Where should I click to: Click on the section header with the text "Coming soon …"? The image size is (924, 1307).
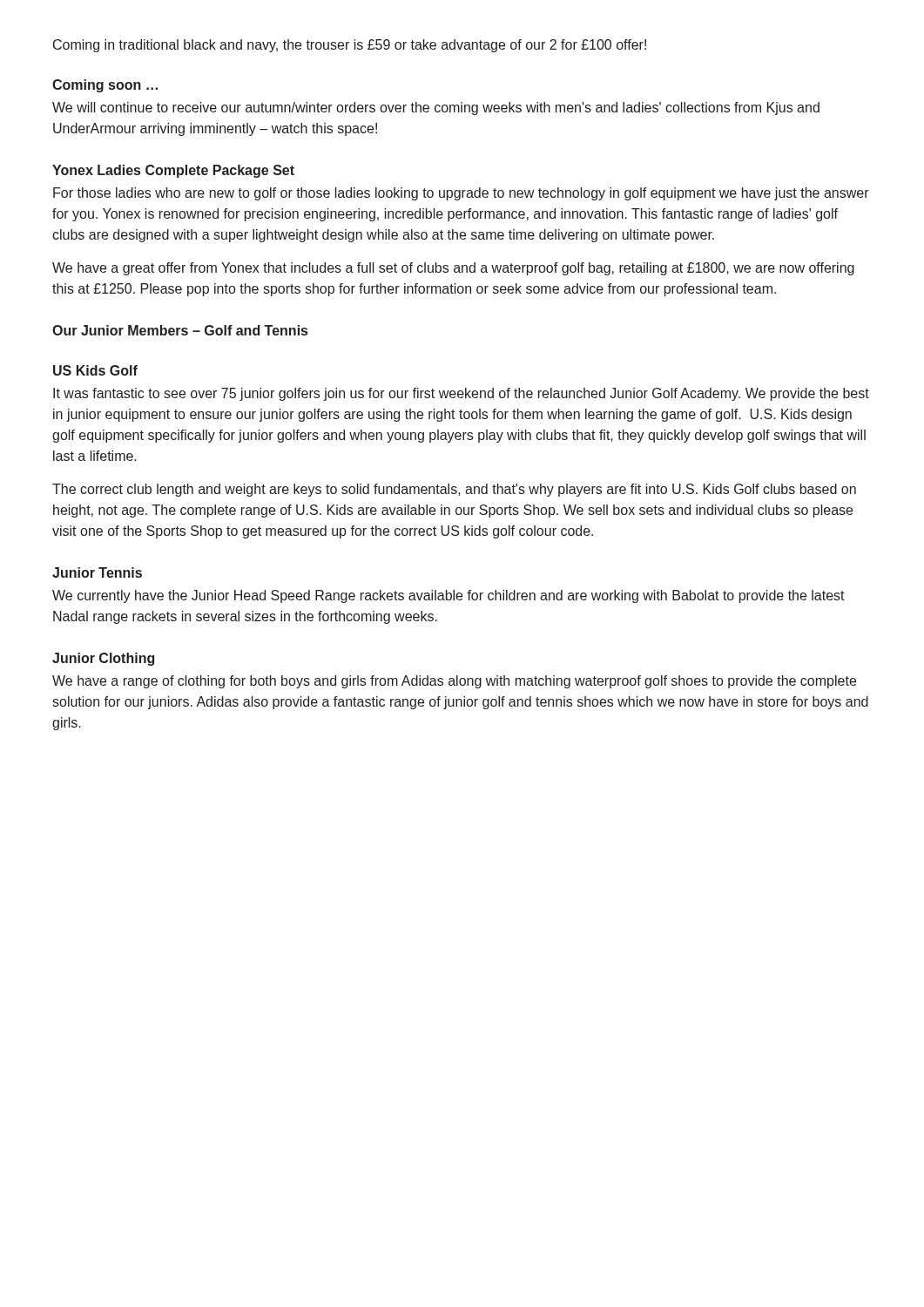[106, 85]
